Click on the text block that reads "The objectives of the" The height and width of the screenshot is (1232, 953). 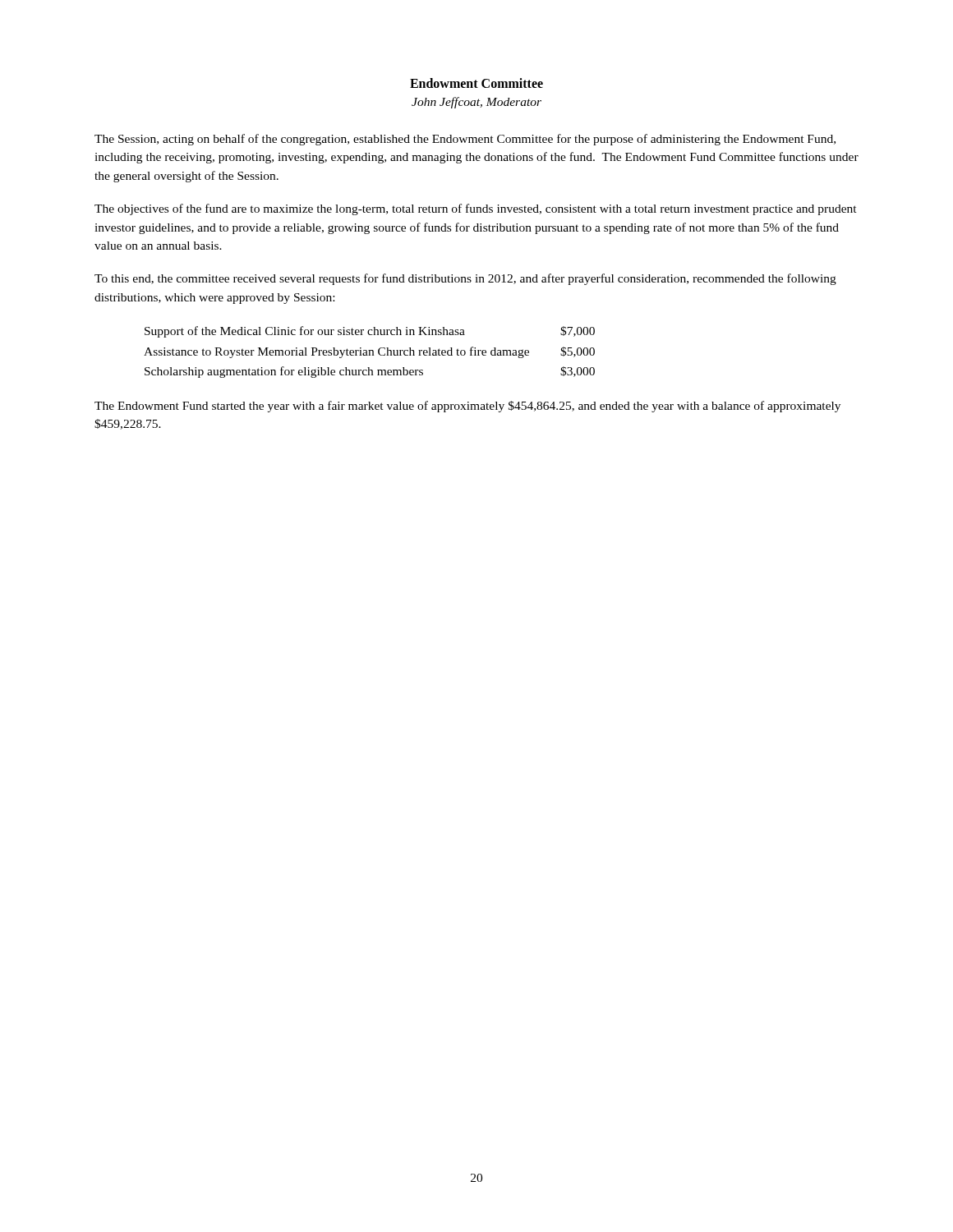point(475,227)
